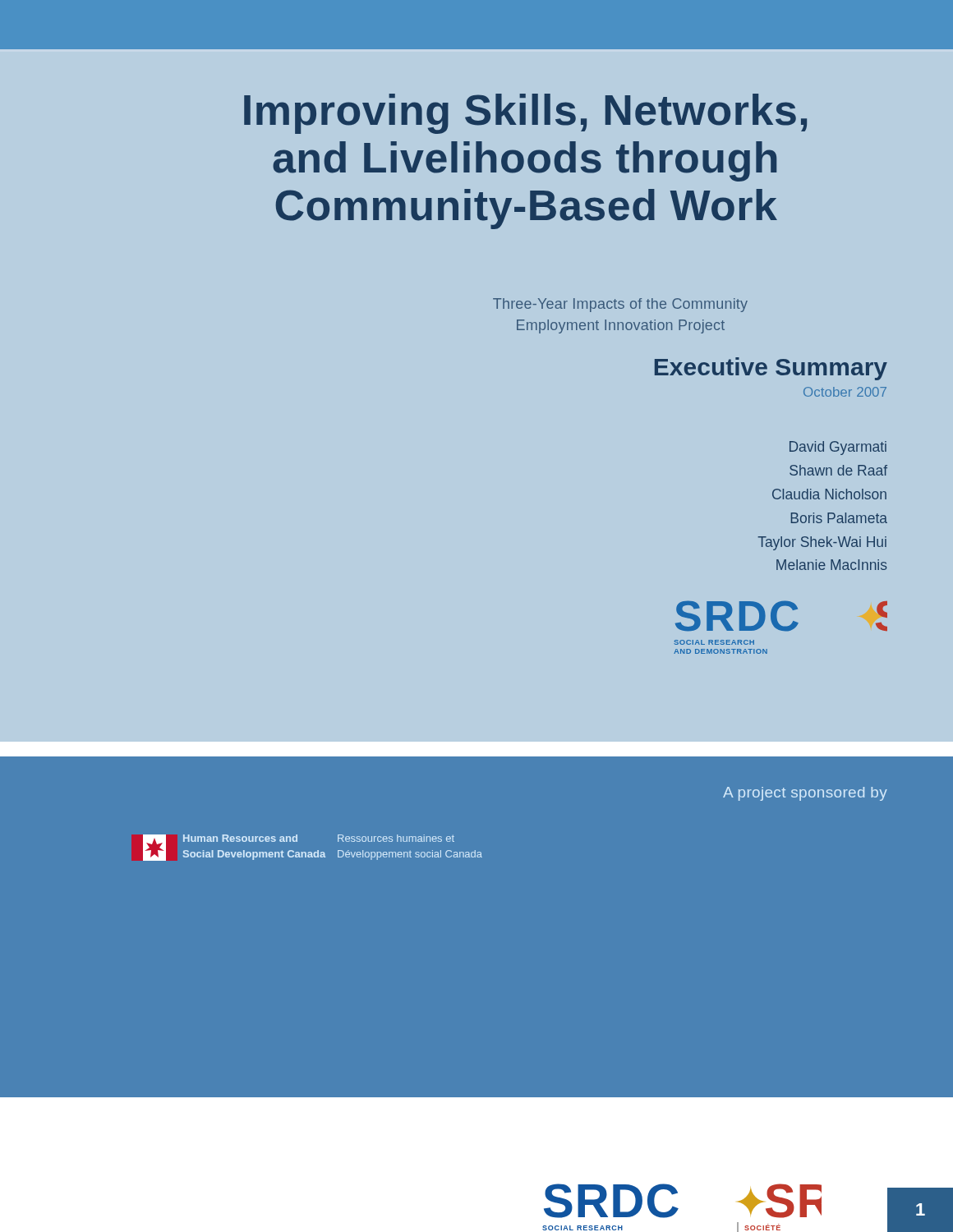Find the text starting "Improving Skills, Networks,and Livelihoods"
This screenshot has width=953, height=1232.
[526, 158]
